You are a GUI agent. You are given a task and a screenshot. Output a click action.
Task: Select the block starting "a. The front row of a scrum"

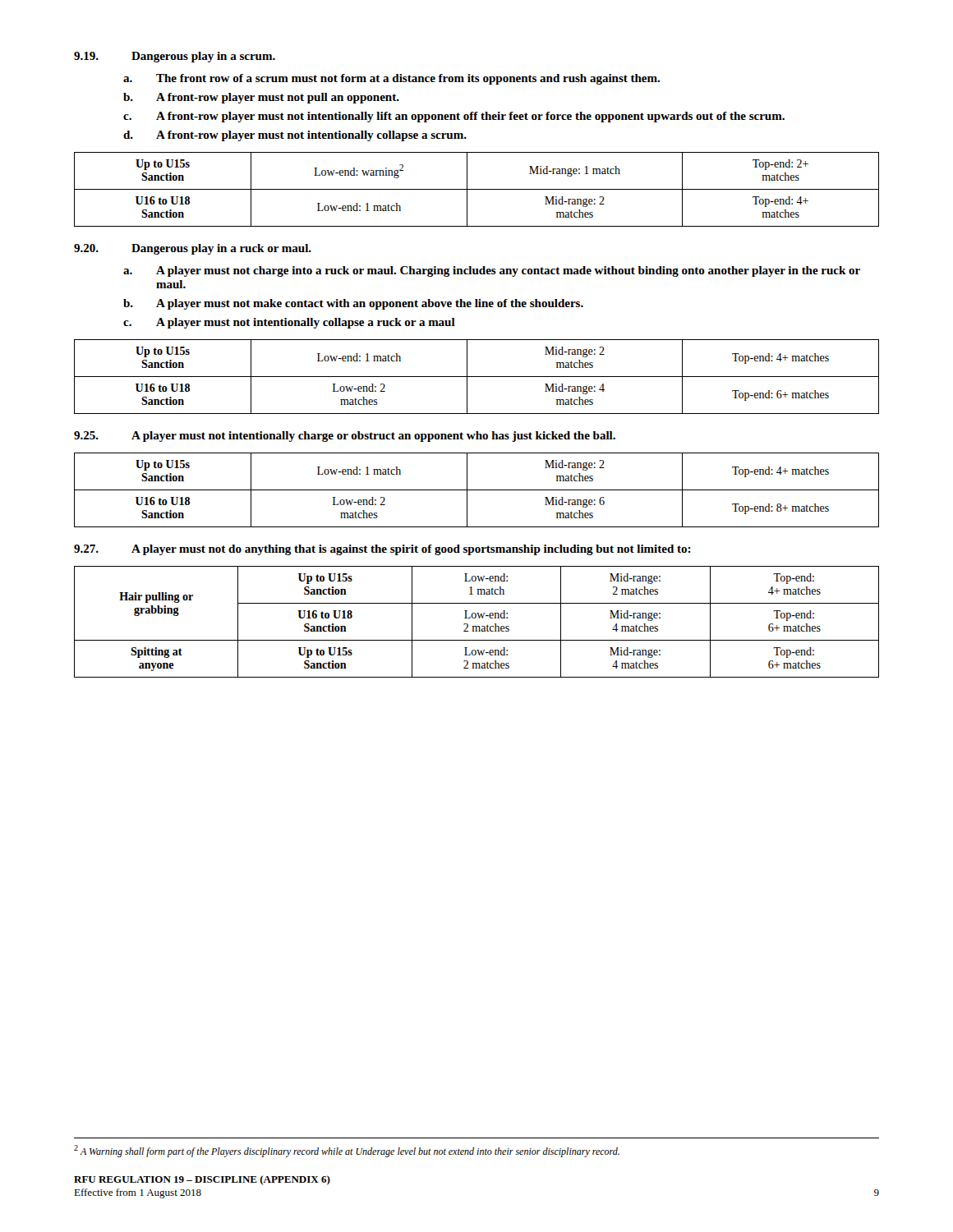click(x=501, y=78)
